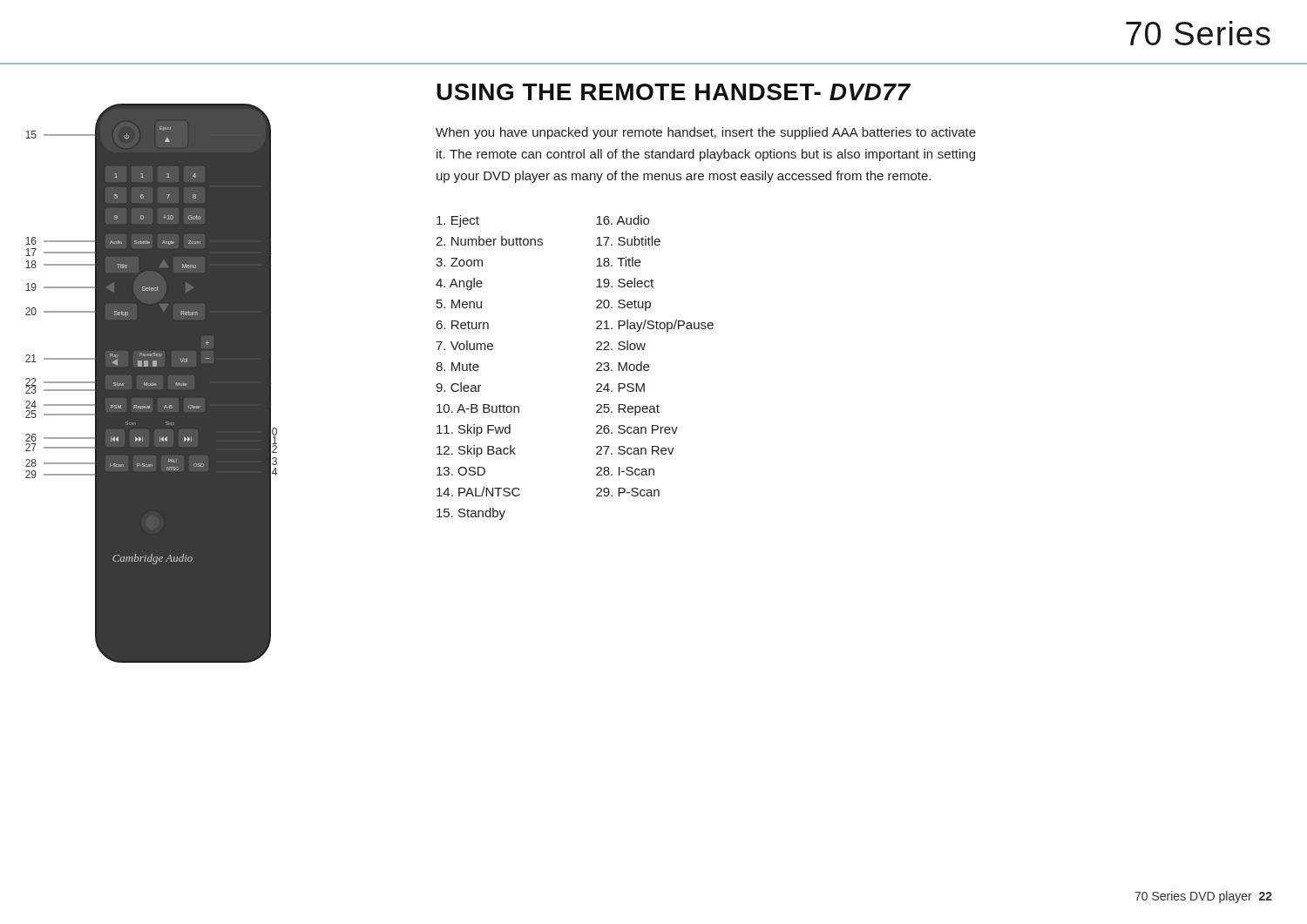1307x924 pixels.
Task: Select the region starting "22. Slow"
Action: coord(621,346)
